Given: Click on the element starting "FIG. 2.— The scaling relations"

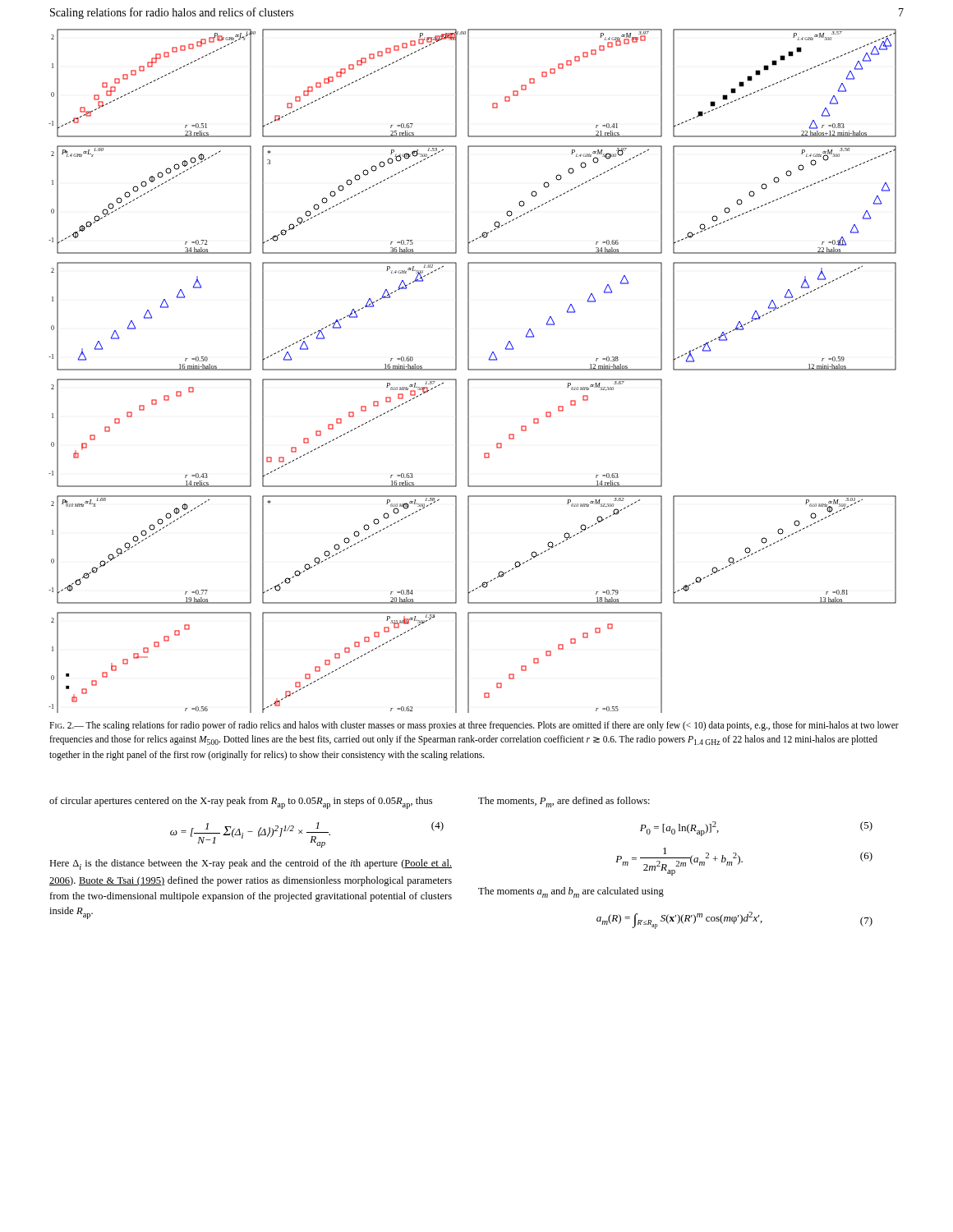Looking at the screenshot, I should [x=474, y=740].
